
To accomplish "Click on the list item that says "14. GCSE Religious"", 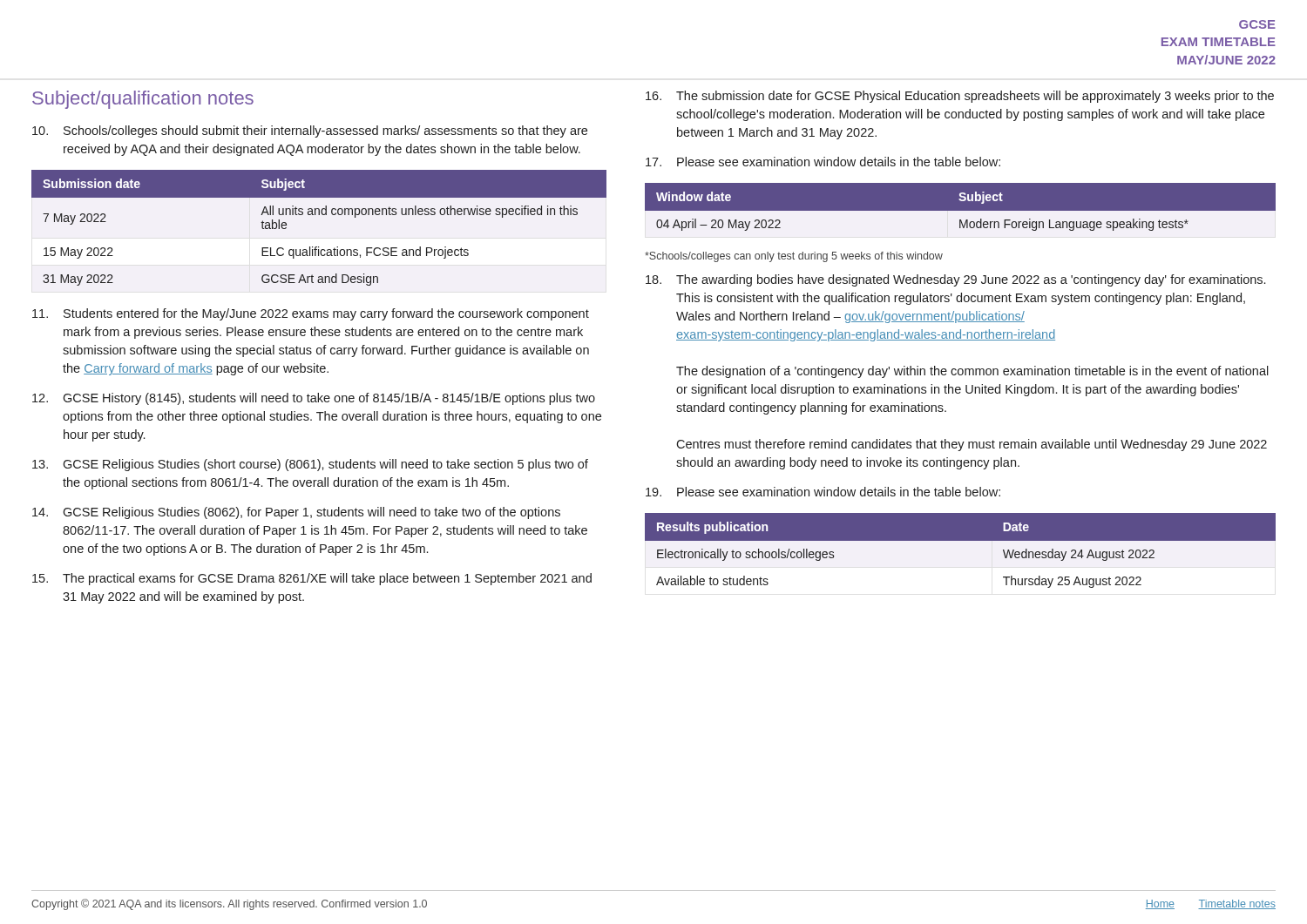I will 319,531.
